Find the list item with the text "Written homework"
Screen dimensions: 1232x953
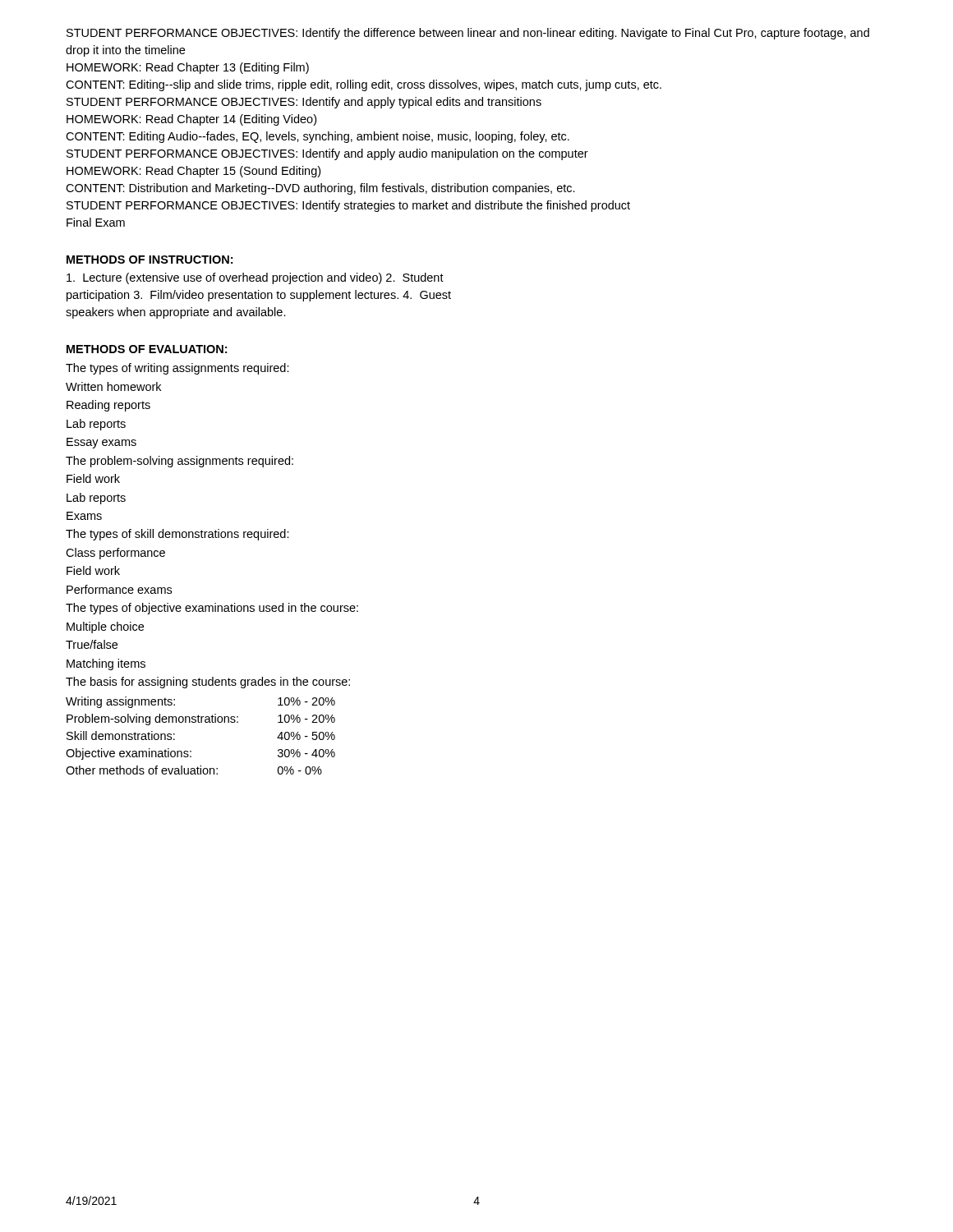click(114, 387)
